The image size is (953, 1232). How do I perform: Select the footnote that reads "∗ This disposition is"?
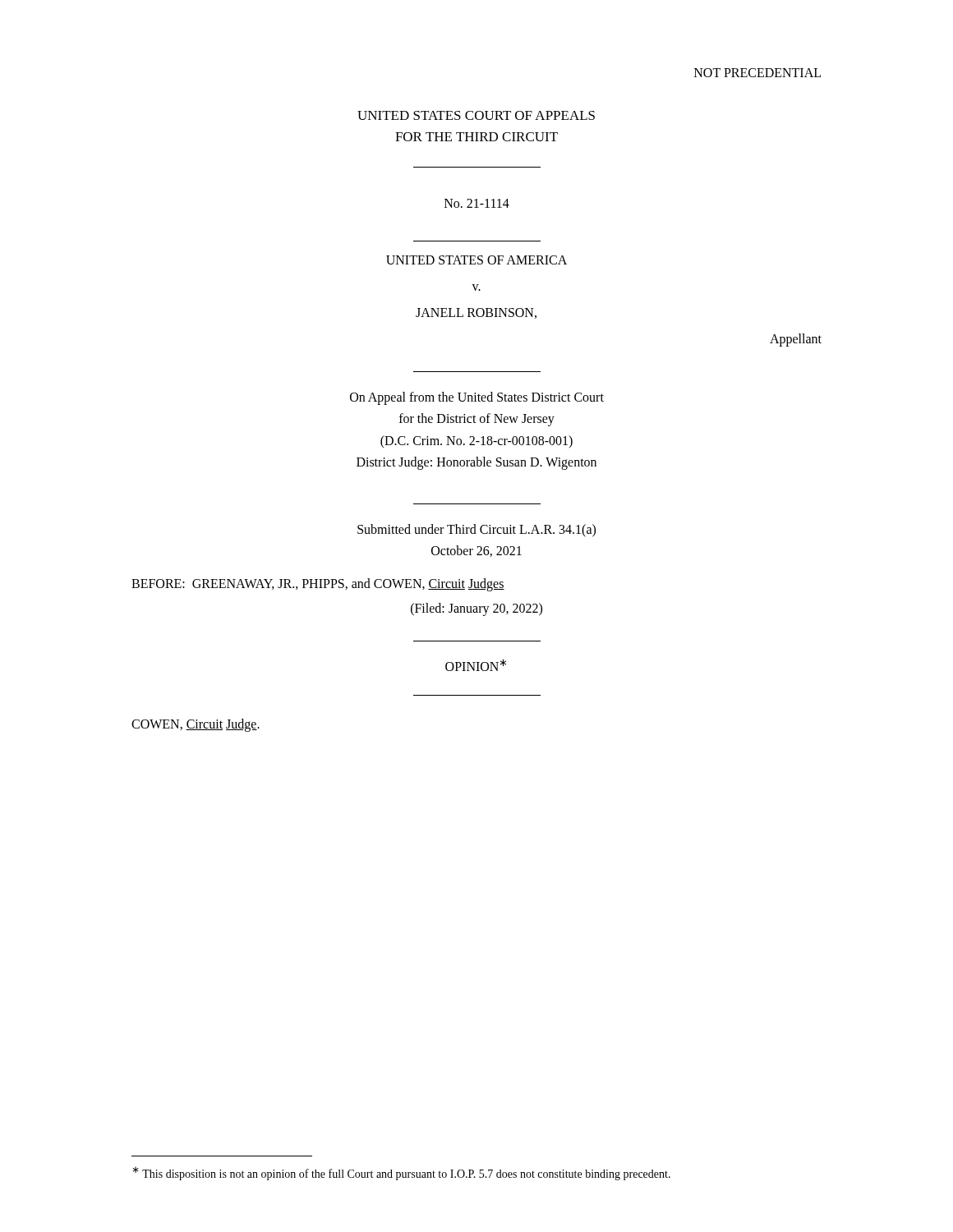coord(401,1173)
